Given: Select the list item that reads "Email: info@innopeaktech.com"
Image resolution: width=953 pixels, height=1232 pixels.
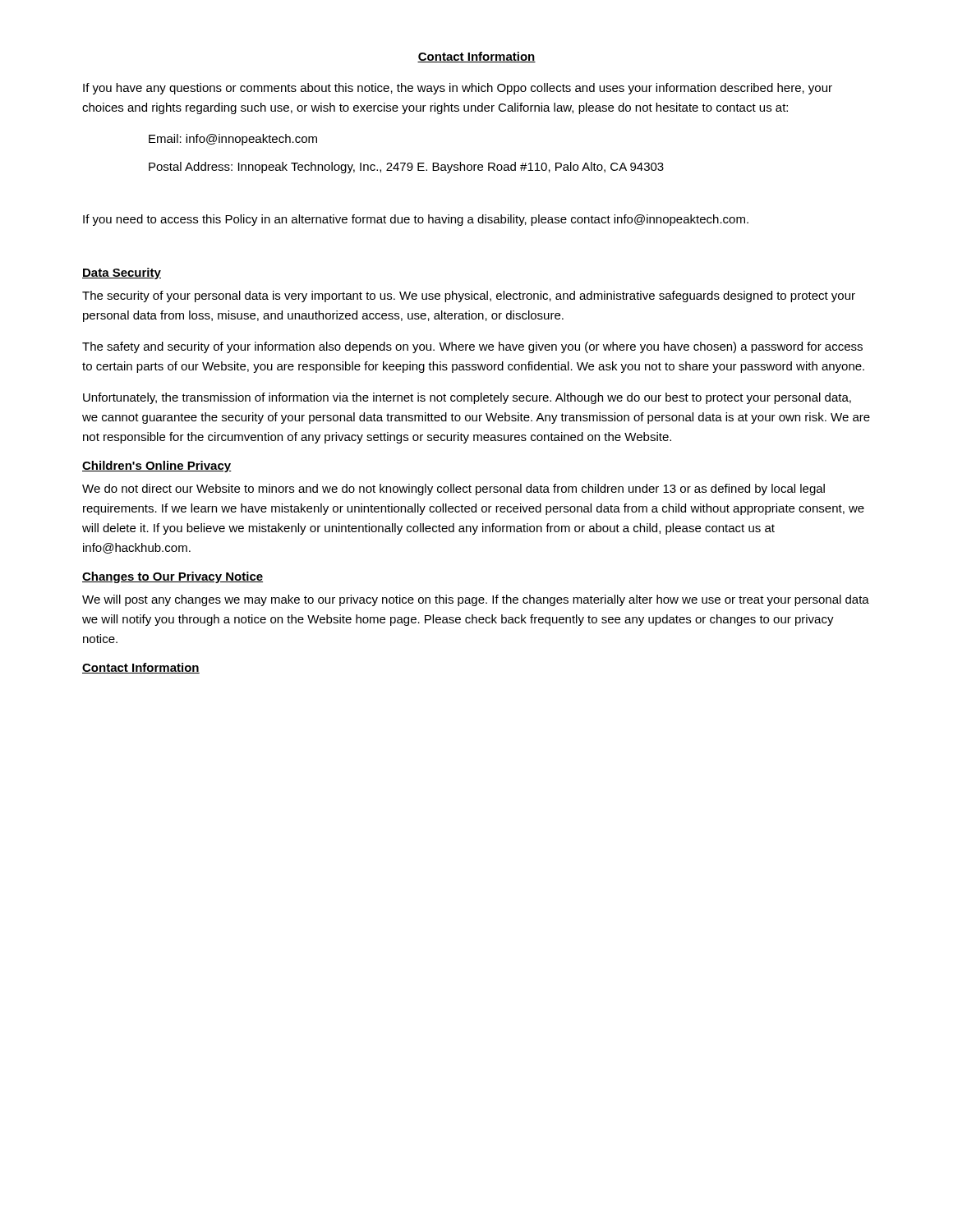Looking at the screenshot, I should tap(233, 138).
